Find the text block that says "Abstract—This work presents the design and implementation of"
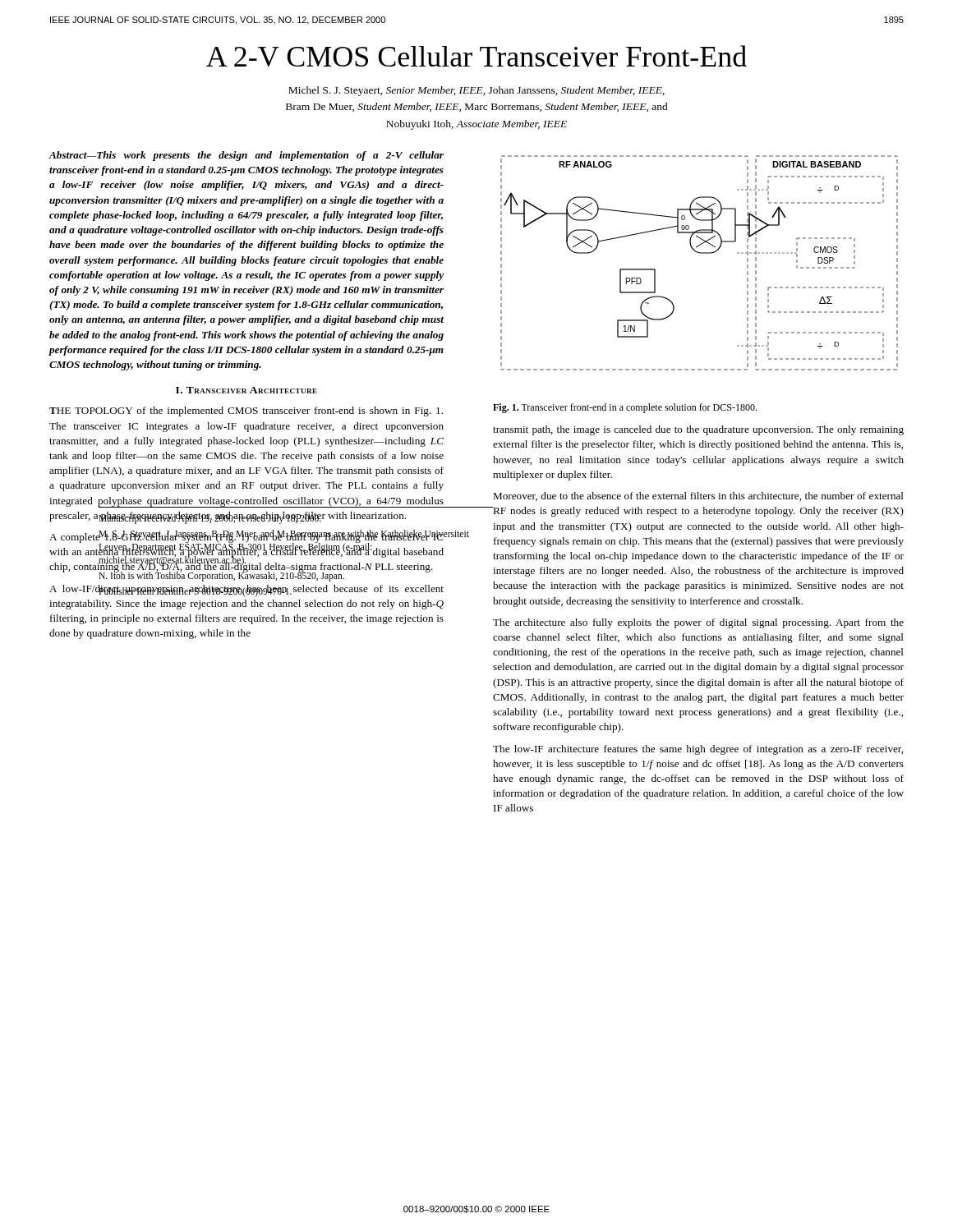 (246, 260)
